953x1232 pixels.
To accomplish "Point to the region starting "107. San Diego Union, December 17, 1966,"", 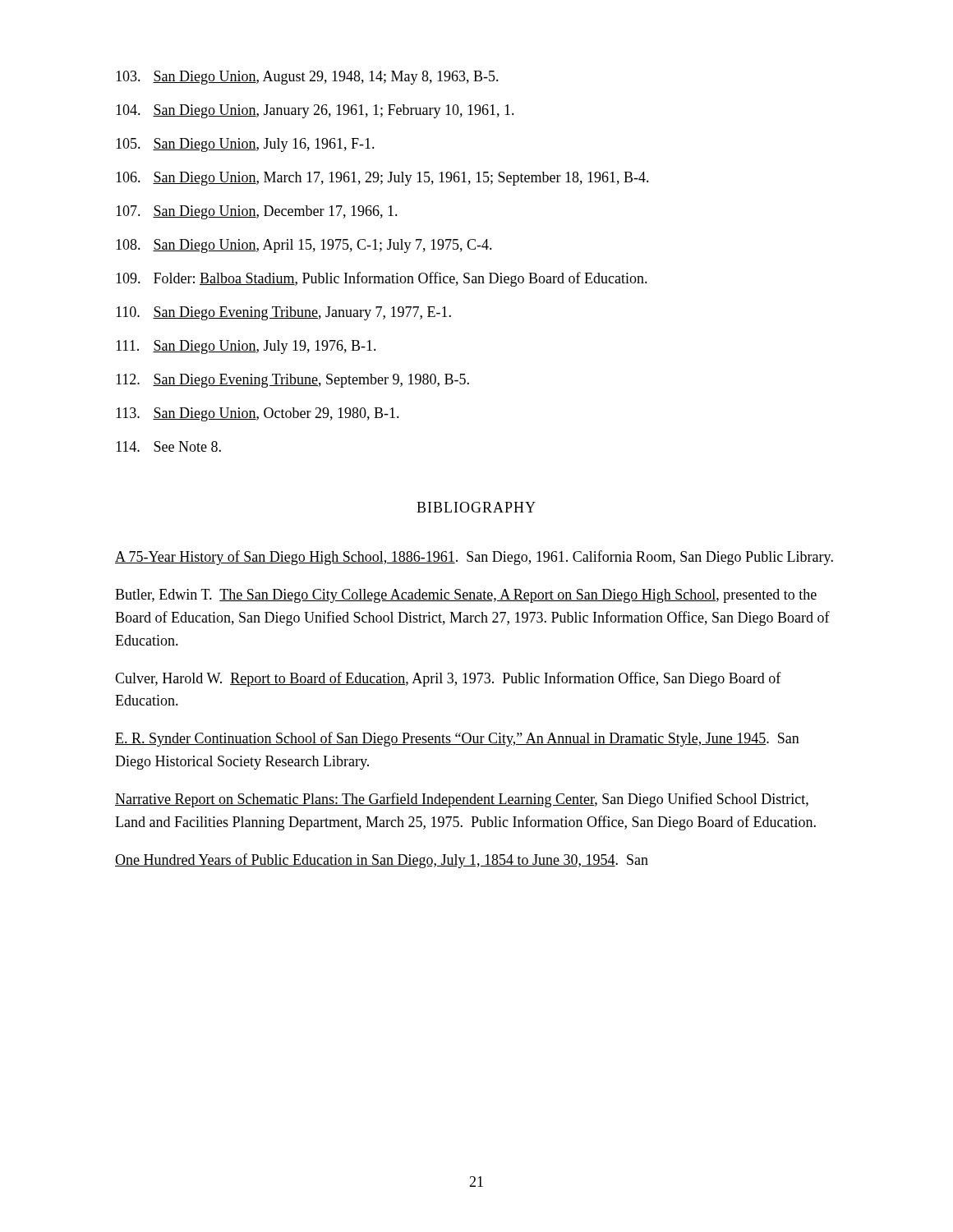I will (x=257, y=212).
